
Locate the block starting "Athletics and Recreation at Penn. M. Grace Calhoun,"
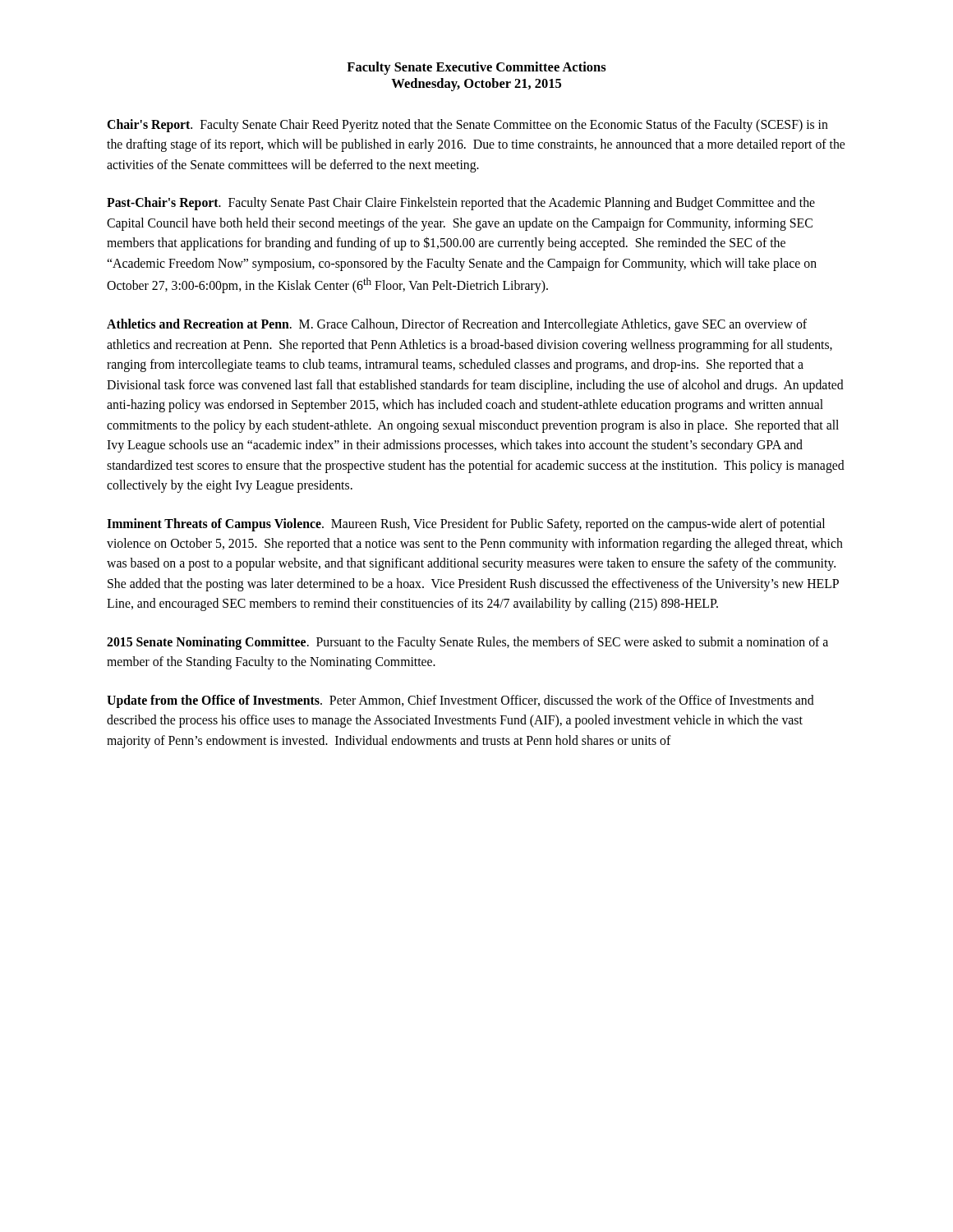click(476, 405)
